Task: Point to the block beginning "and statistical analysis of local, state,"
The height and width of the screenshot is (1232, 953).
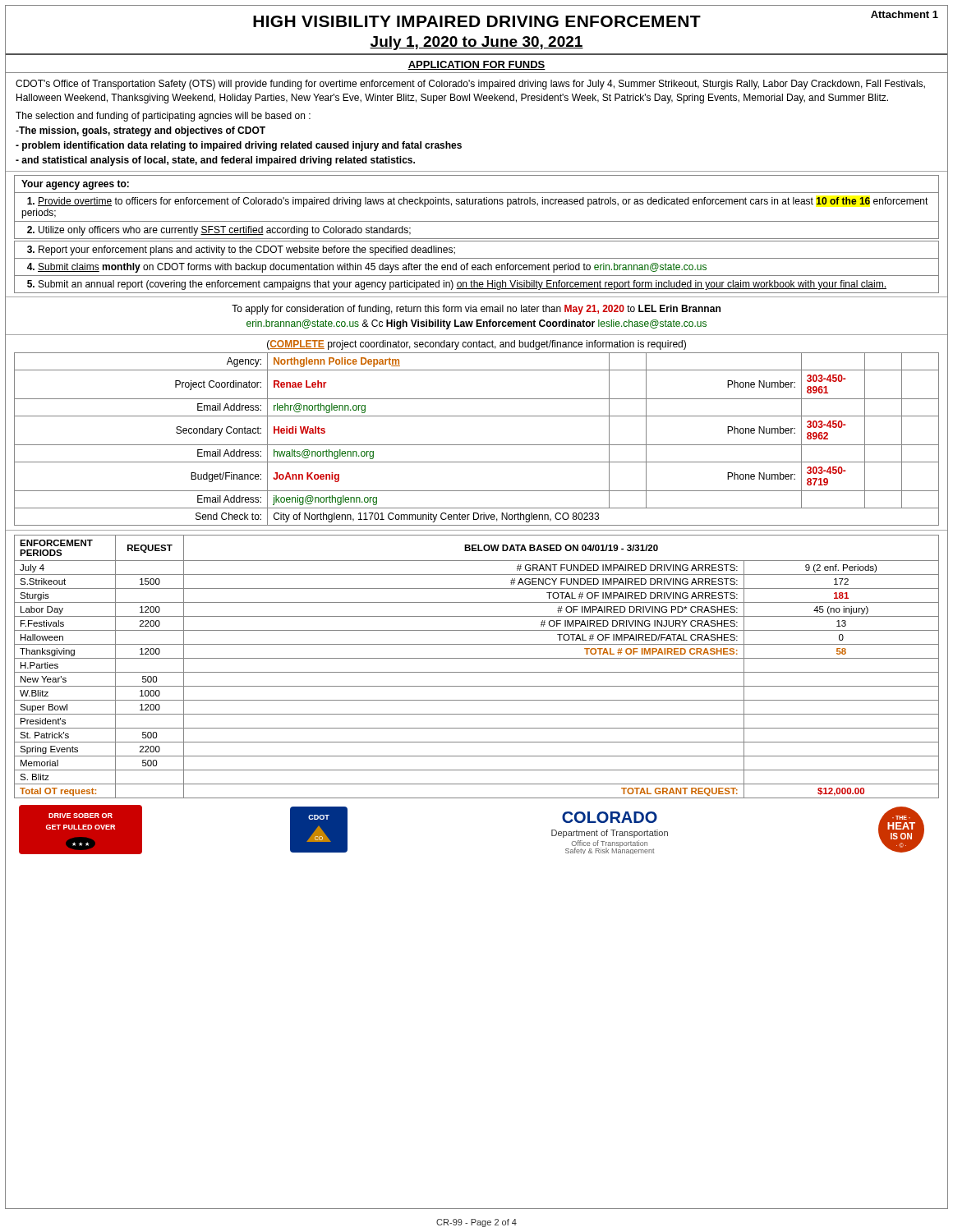Action: click(216, 160)
